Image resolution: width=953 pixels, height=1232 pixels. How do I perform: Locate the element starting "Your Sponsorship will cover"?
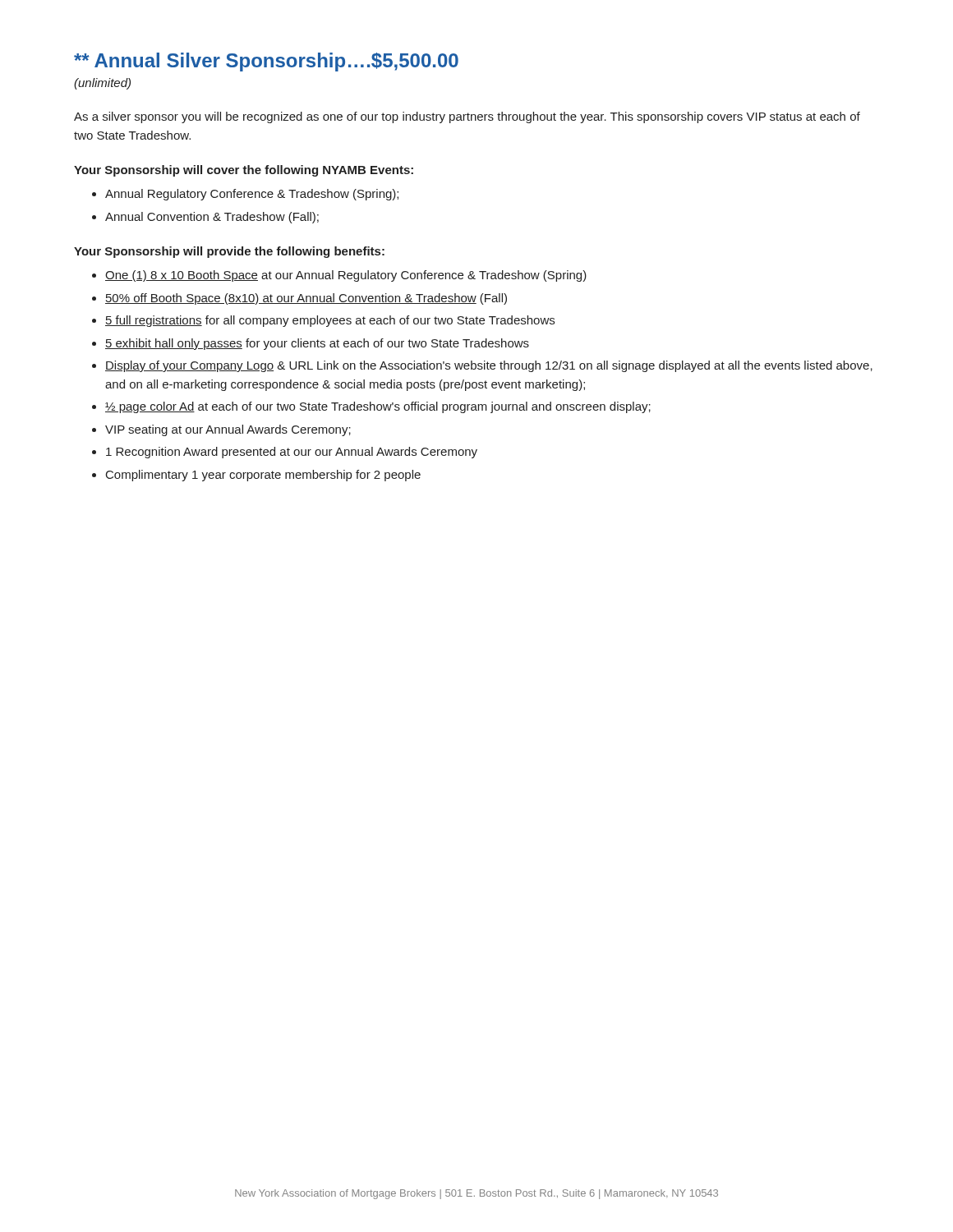pos(244,170)
